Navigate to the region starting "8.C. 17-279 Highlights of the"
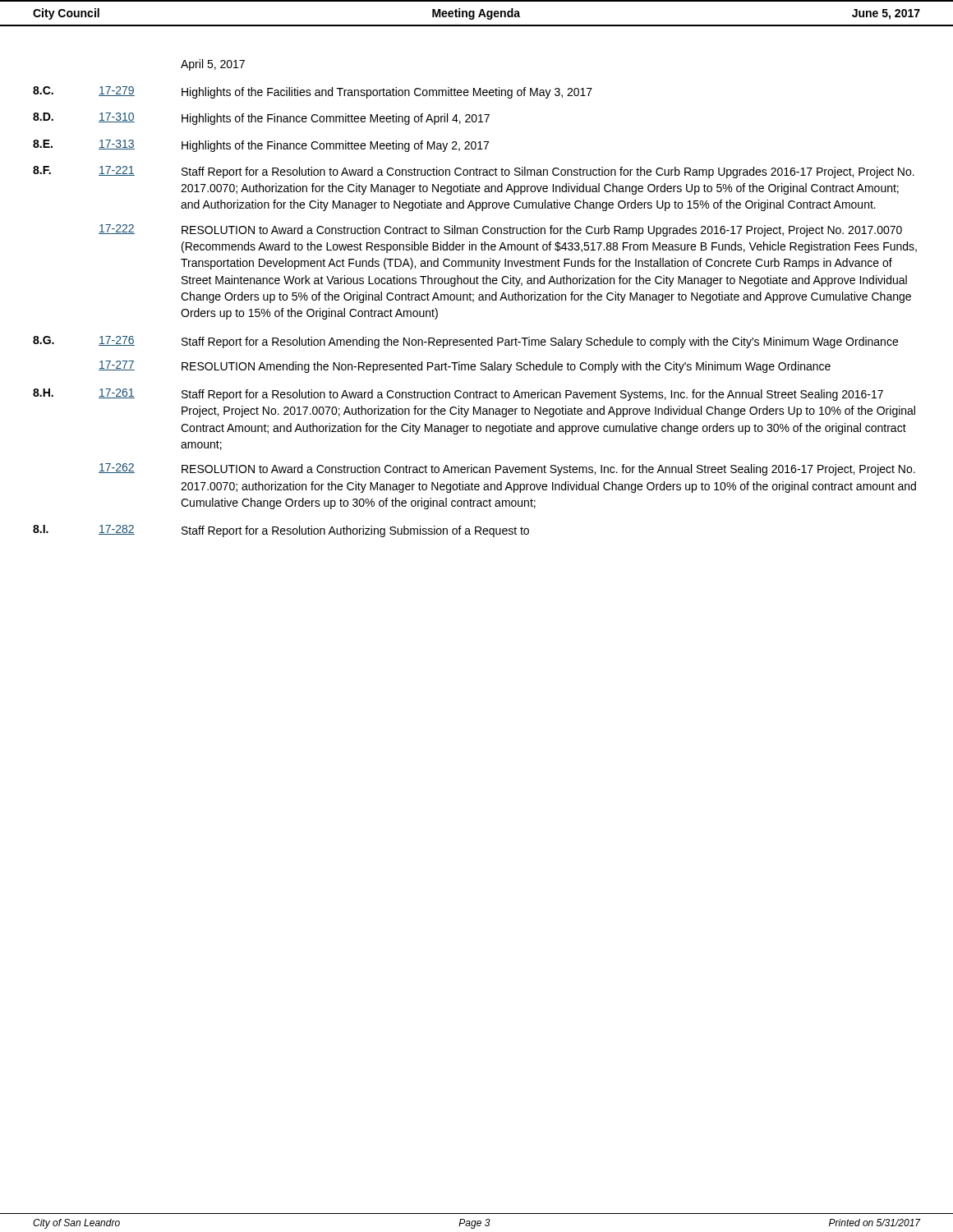The image size is (953, 1232). 476,92
